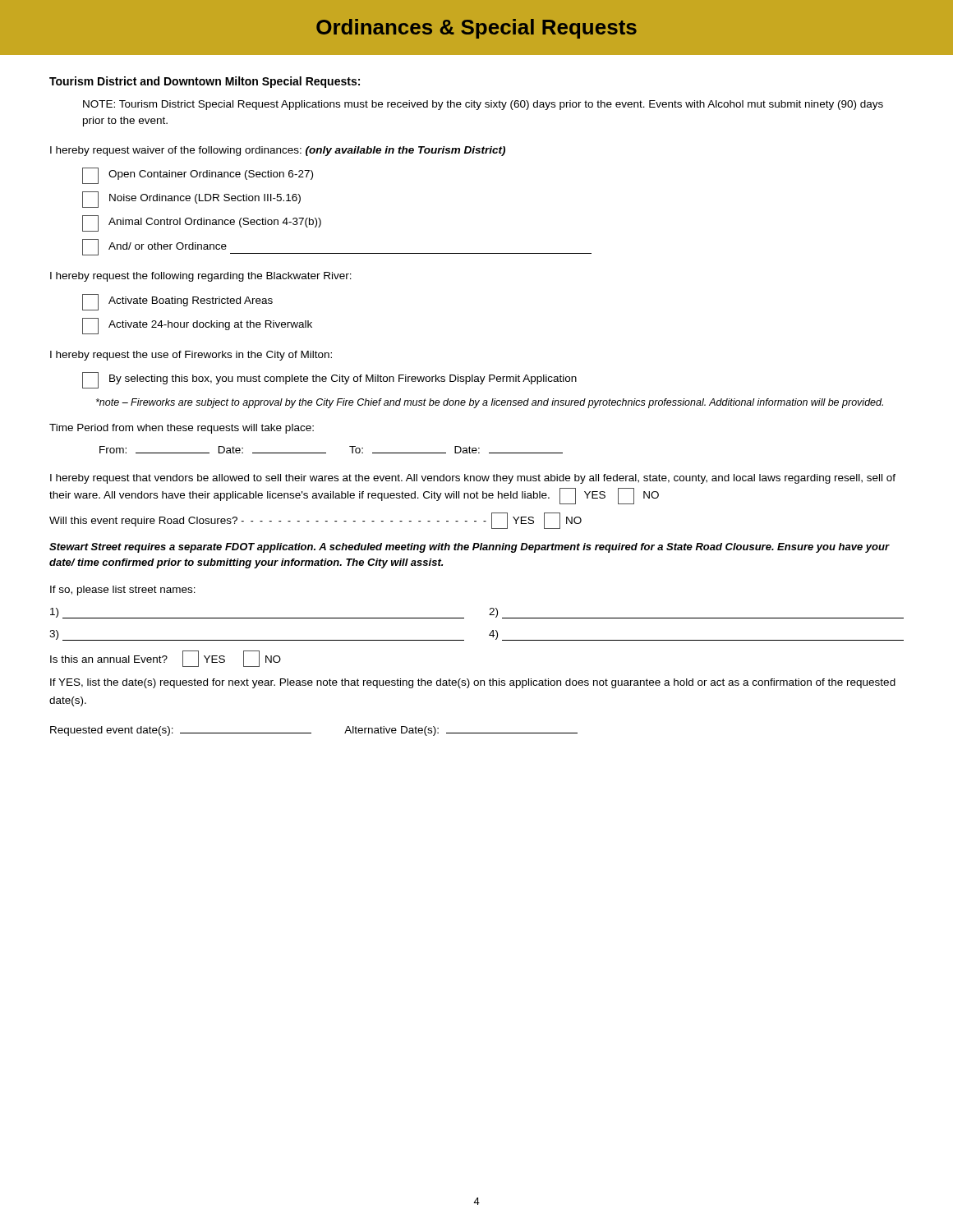
Task: Click the passage that begins "Requested event date(s):"
Action: tap(313, 727)
